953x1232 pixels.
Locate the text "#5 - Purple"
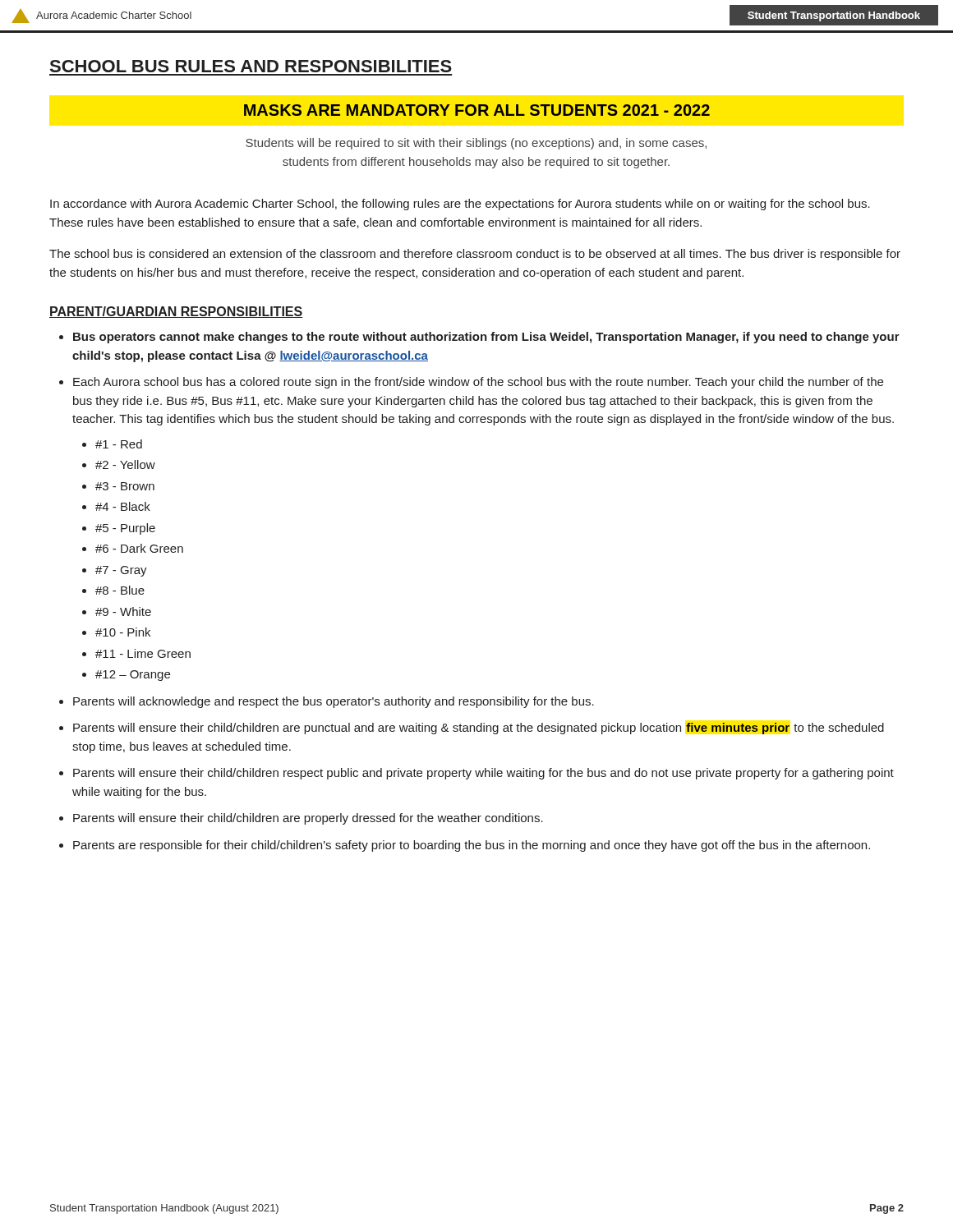tap(125, 527)
